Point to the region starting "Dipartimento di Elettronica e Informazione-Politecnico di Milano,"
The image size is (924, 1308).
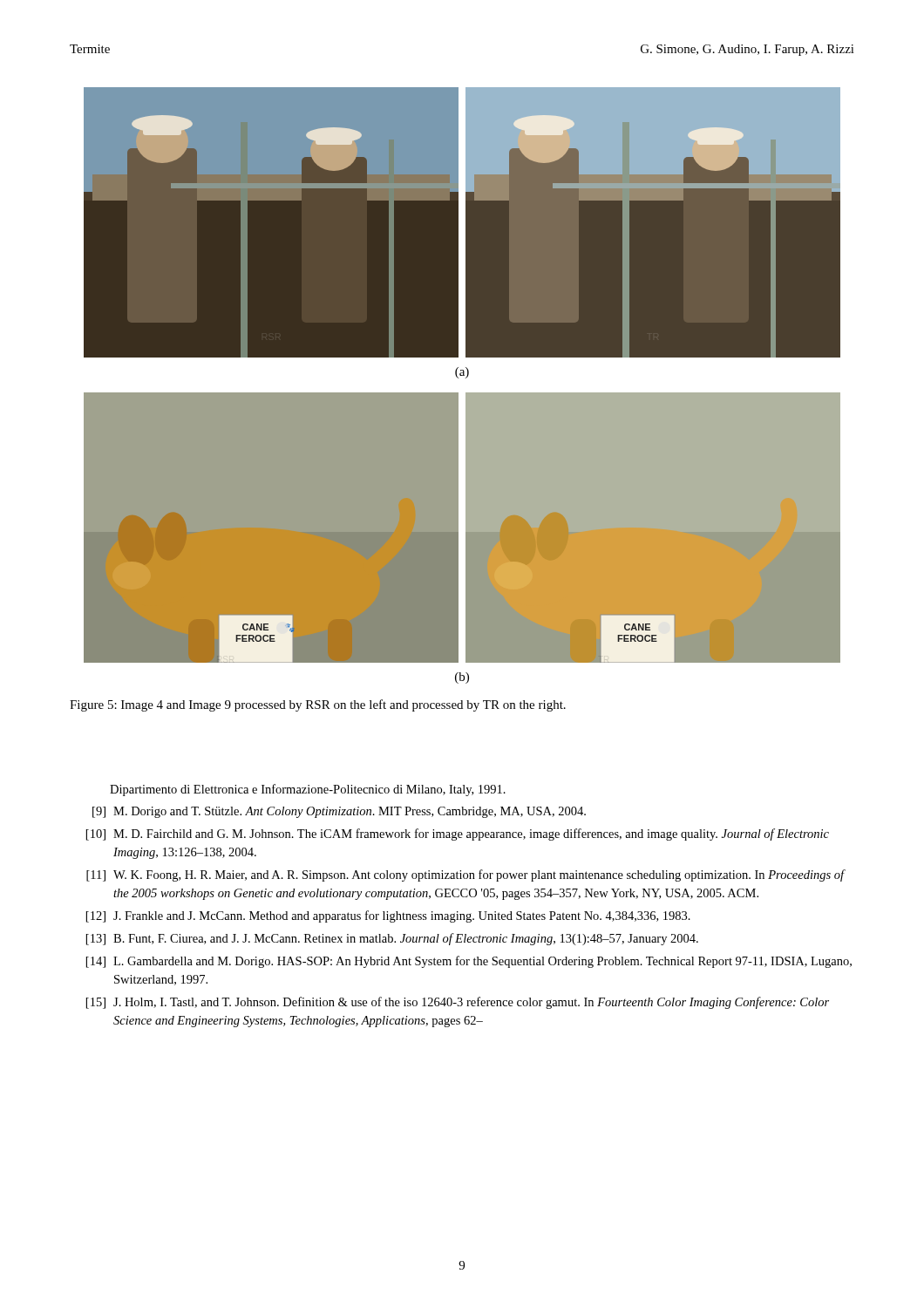[x=308, y=789]
